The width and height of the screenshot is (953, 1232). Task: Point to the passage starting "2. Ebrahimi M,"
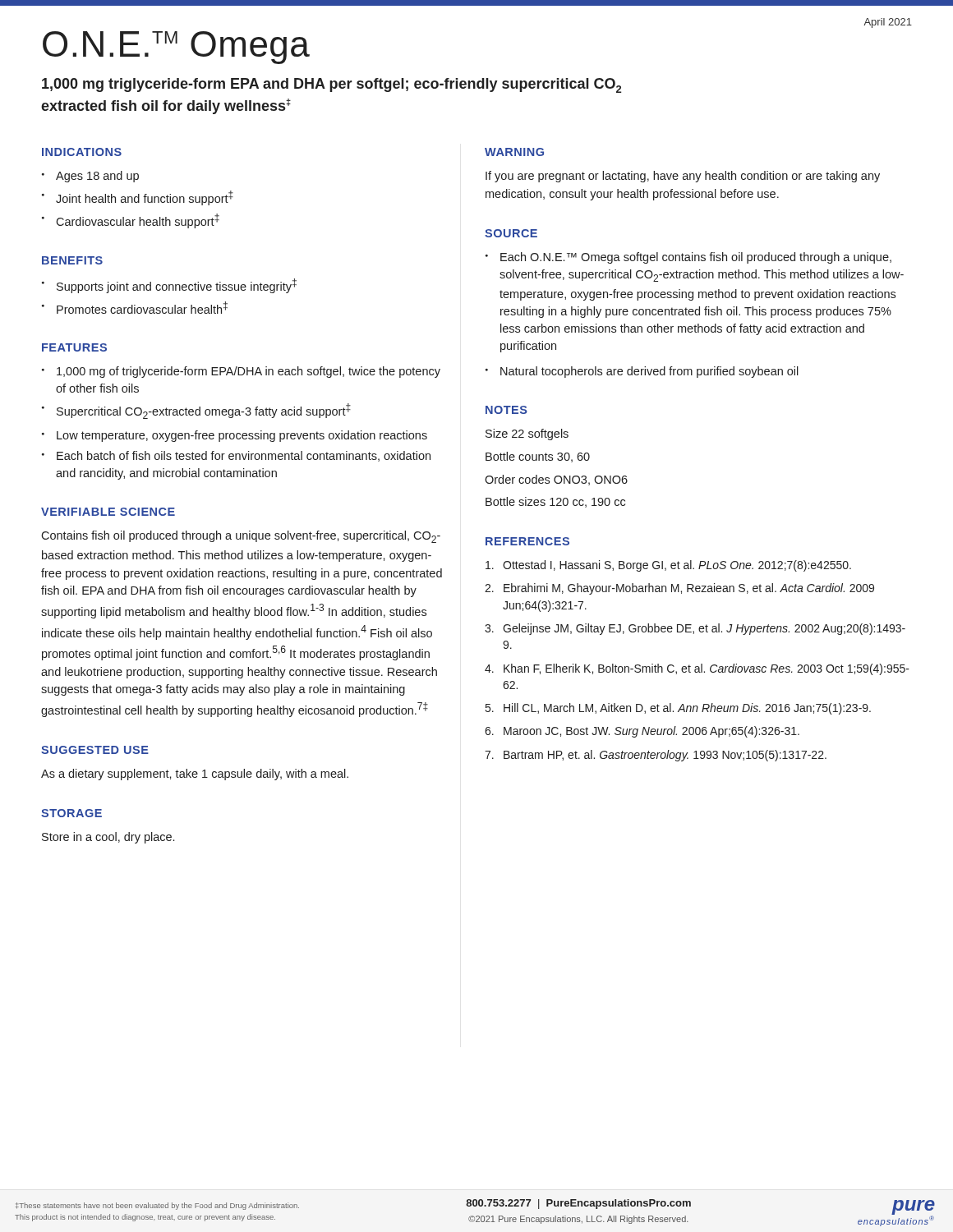tap(680, 596)
